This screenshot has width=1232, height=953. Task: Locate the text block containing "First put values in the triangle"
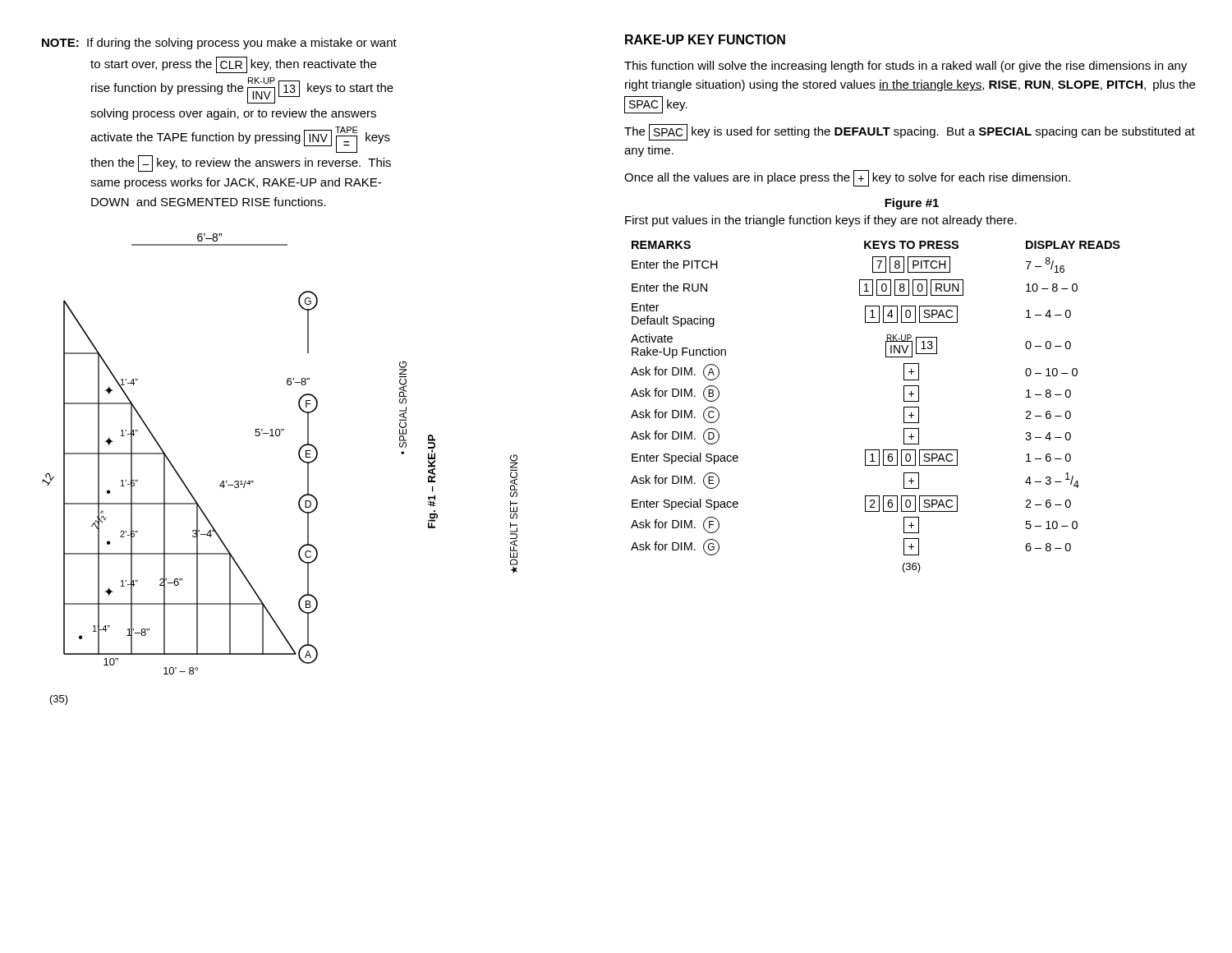(x=821, y=219)
